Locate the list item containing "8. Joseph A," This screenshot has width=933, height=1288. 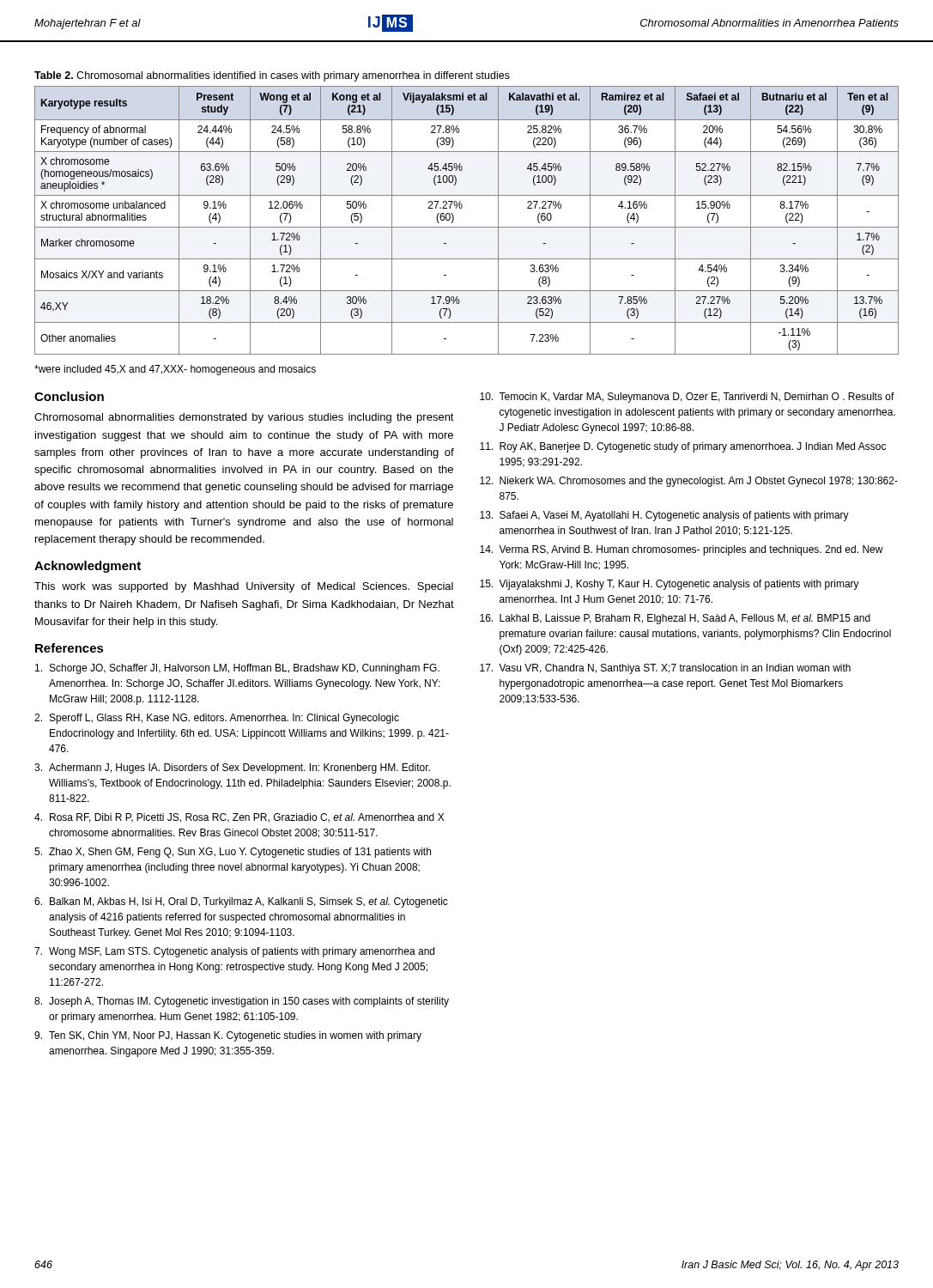point(244,1009)
